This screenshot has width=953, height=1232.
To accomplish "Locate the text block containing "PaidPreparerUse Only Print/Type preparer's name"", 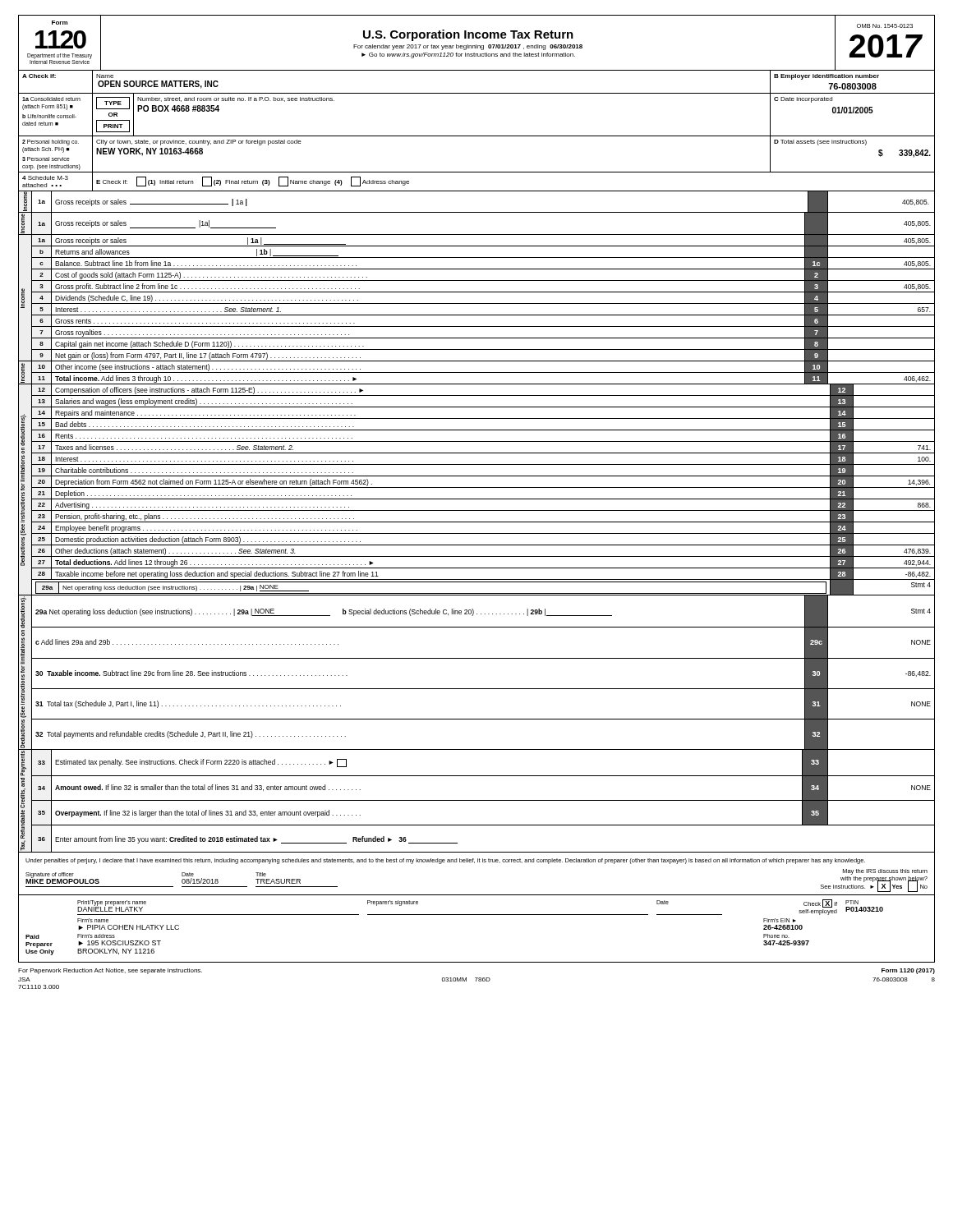I will (507, 915).
